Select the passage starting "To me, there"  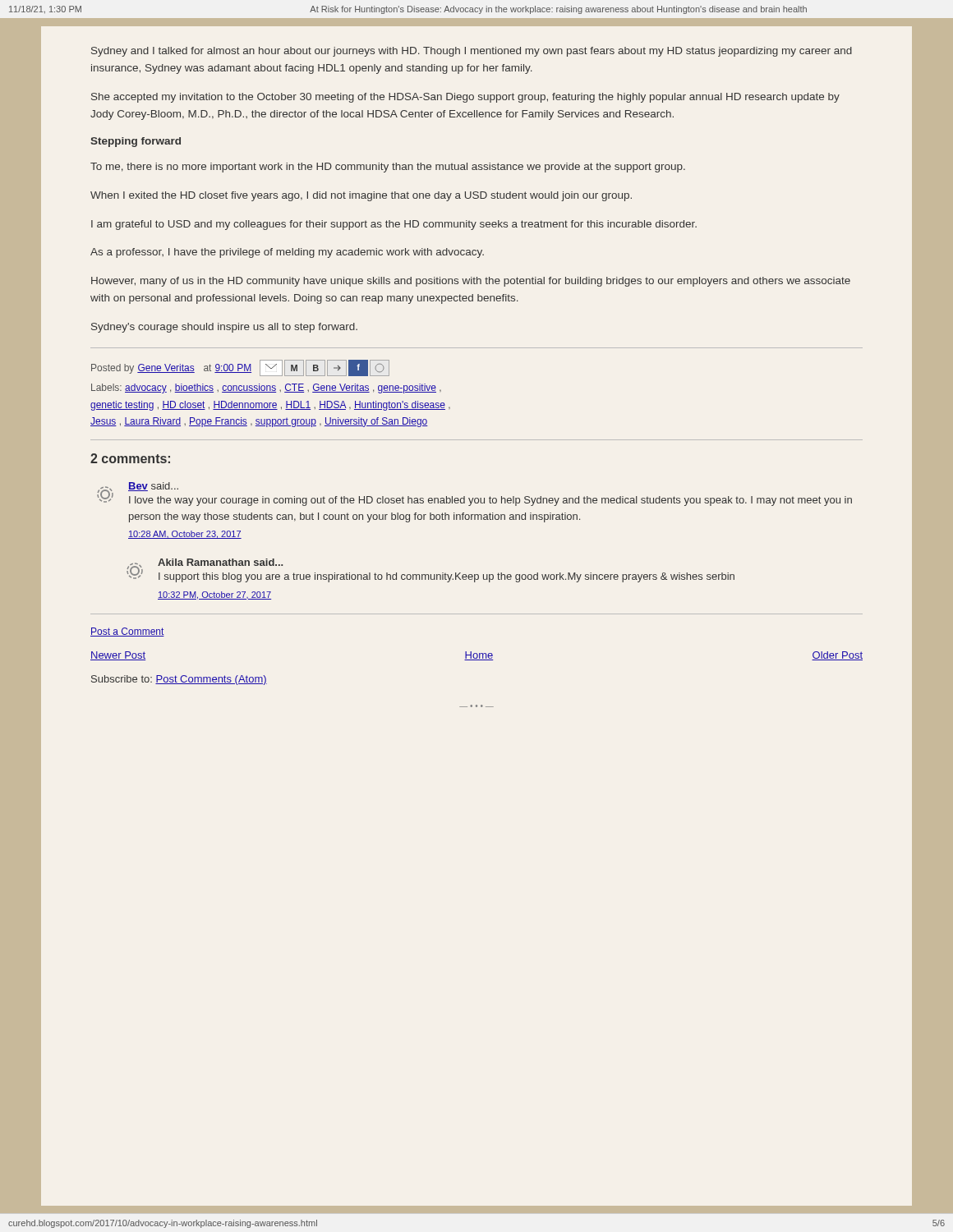click(x=388, y=166)
